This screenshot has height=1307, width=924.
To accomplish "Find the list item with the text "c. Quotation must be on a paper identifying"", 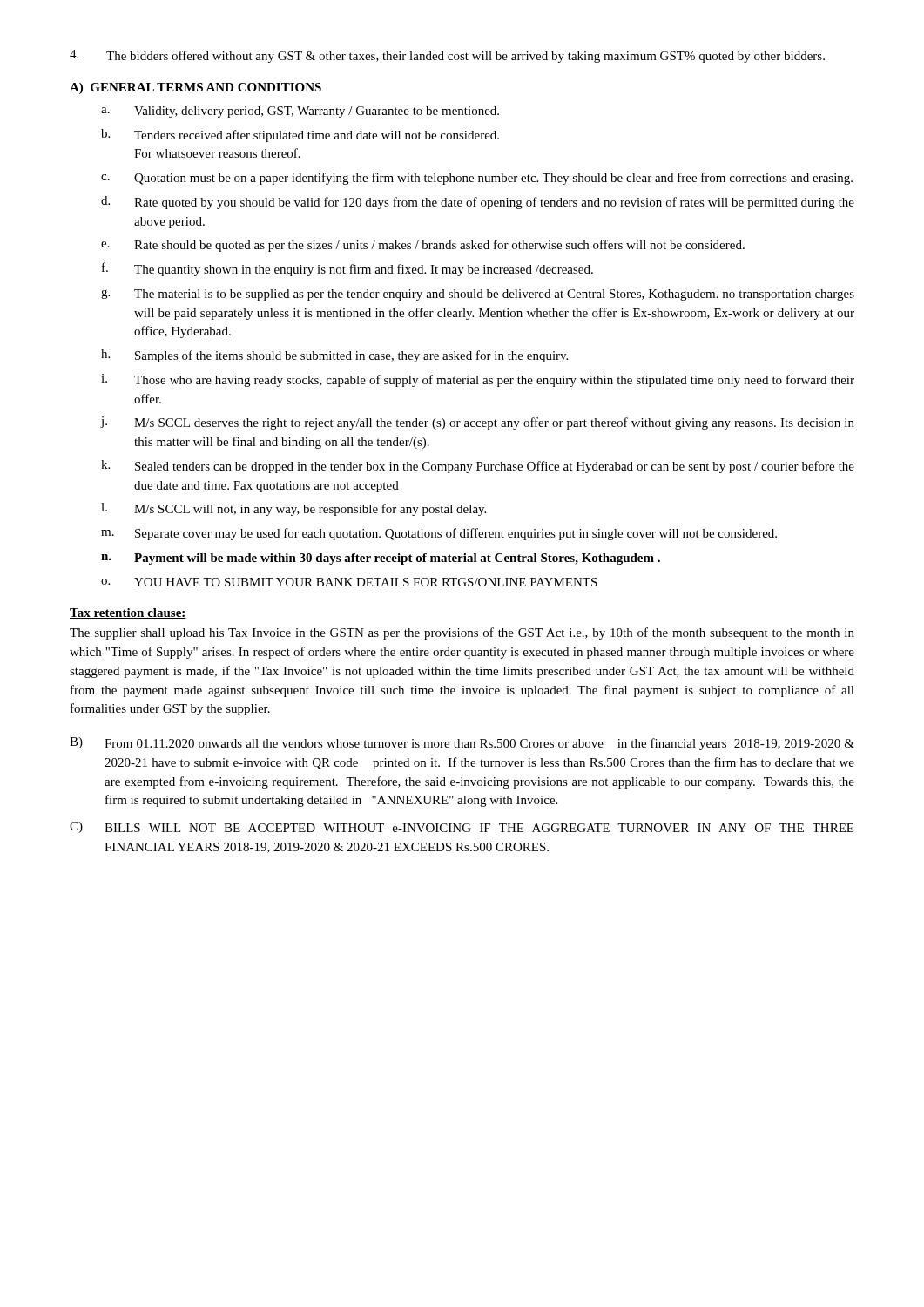I will point(478,178).
